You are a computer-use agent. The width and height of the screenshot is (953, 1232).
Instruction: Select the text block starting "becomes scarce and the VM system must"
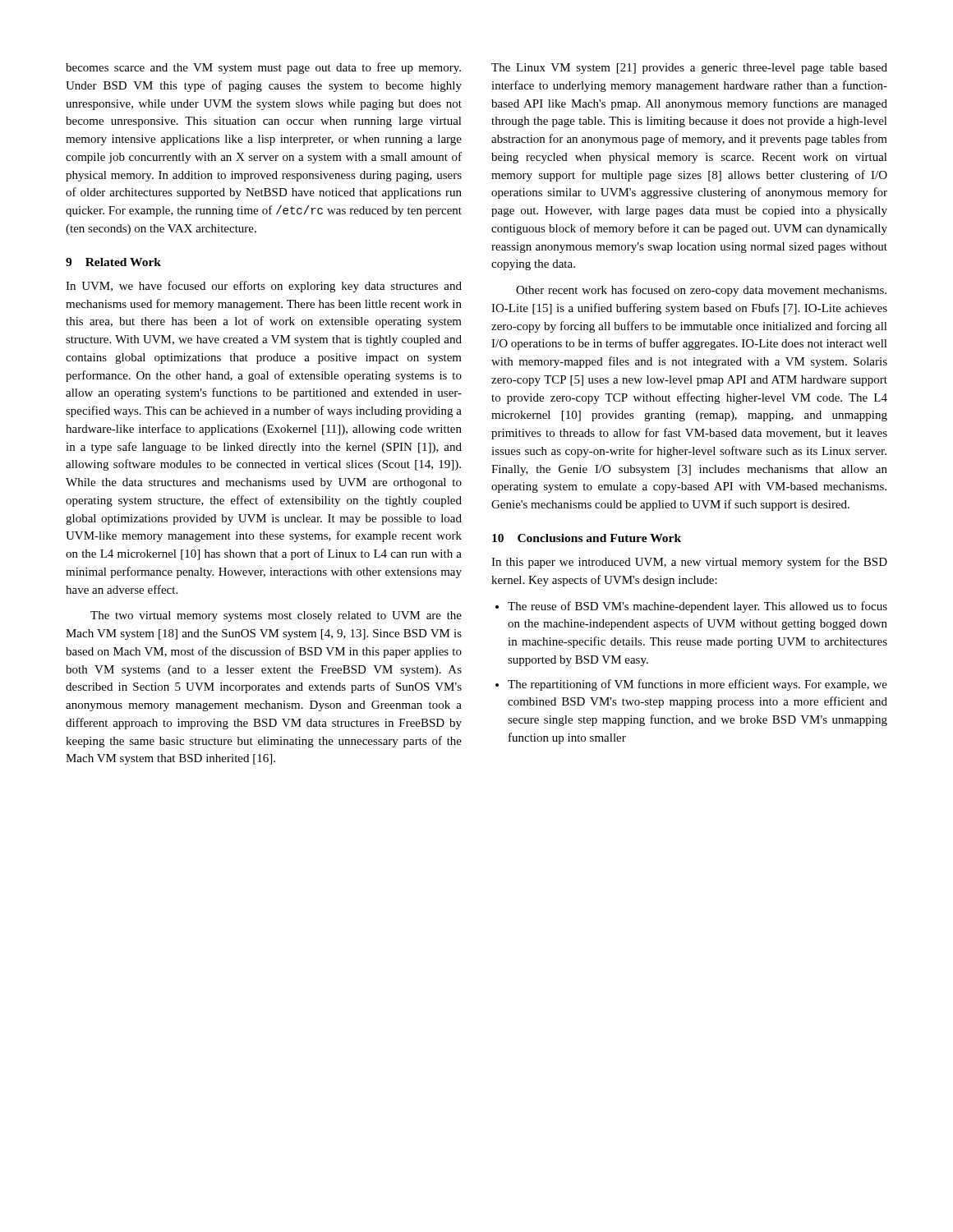264,148
